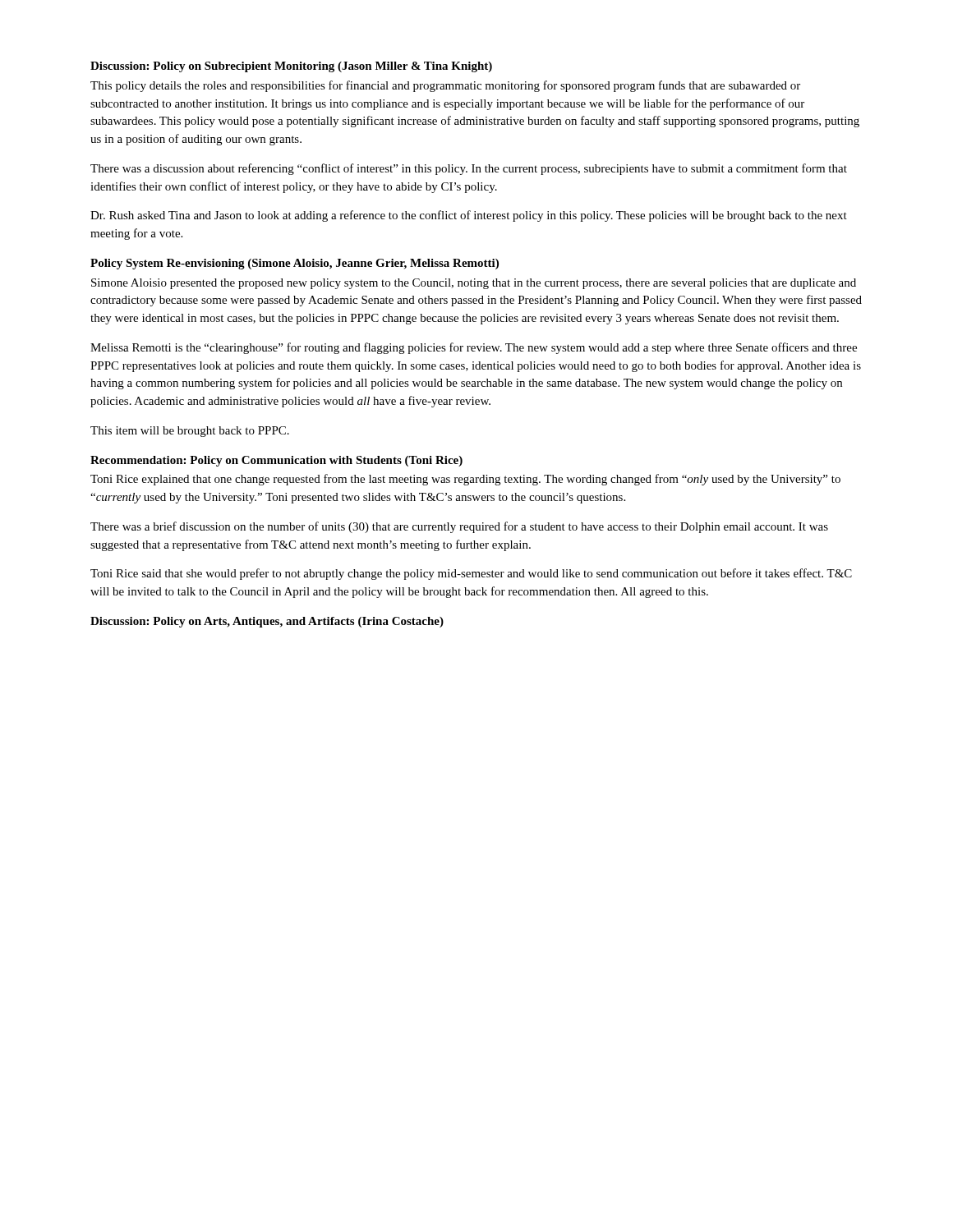Click the passage that begins "Dr. Rush asked Tina"
Image resolution: width=953 pixels, height=1232 pixels.
pos(476,225)
